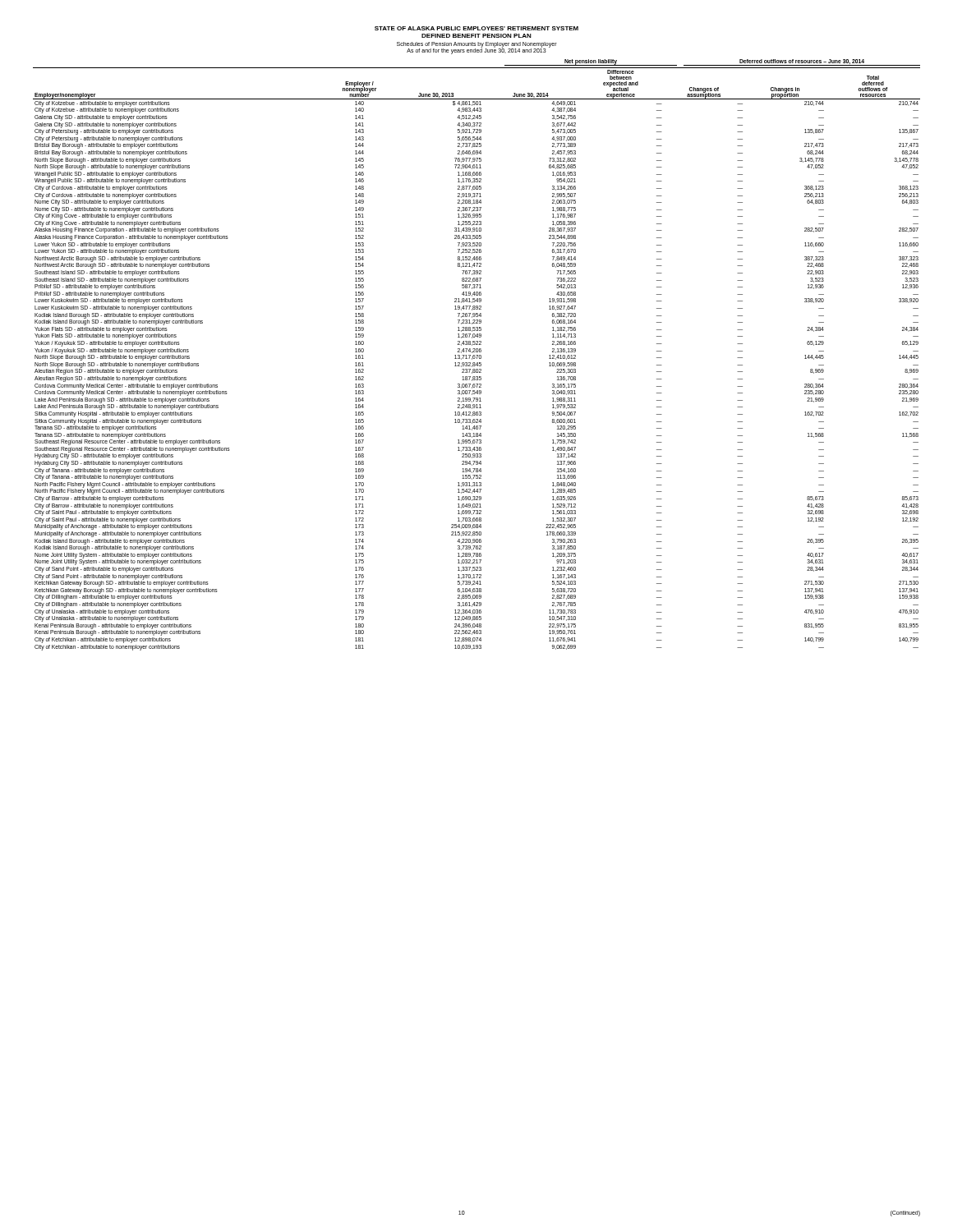Click a table

coord(476,359)
